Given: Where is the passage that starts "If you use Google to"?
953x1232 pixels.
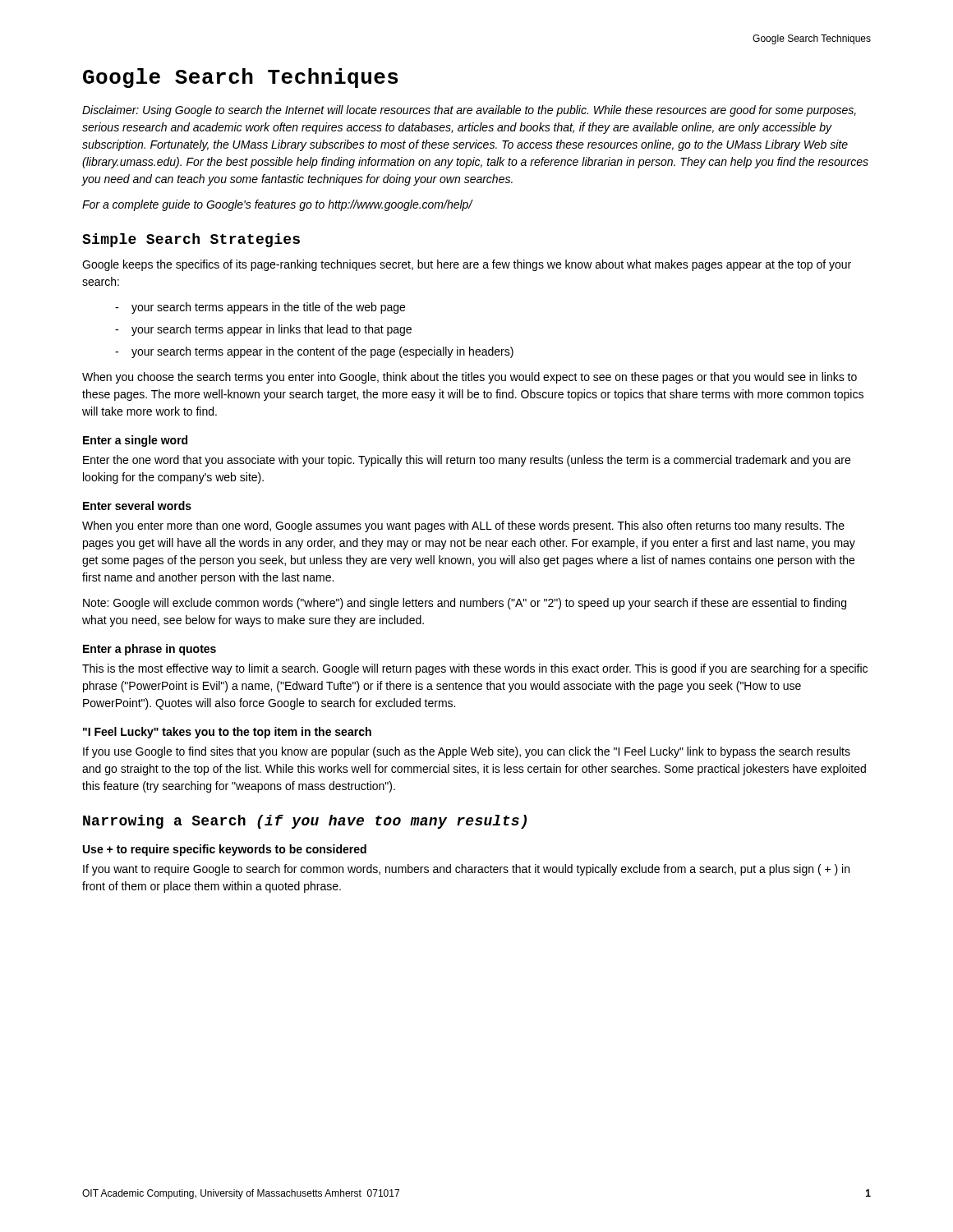Looking at the screenshot, I should 476,769.
